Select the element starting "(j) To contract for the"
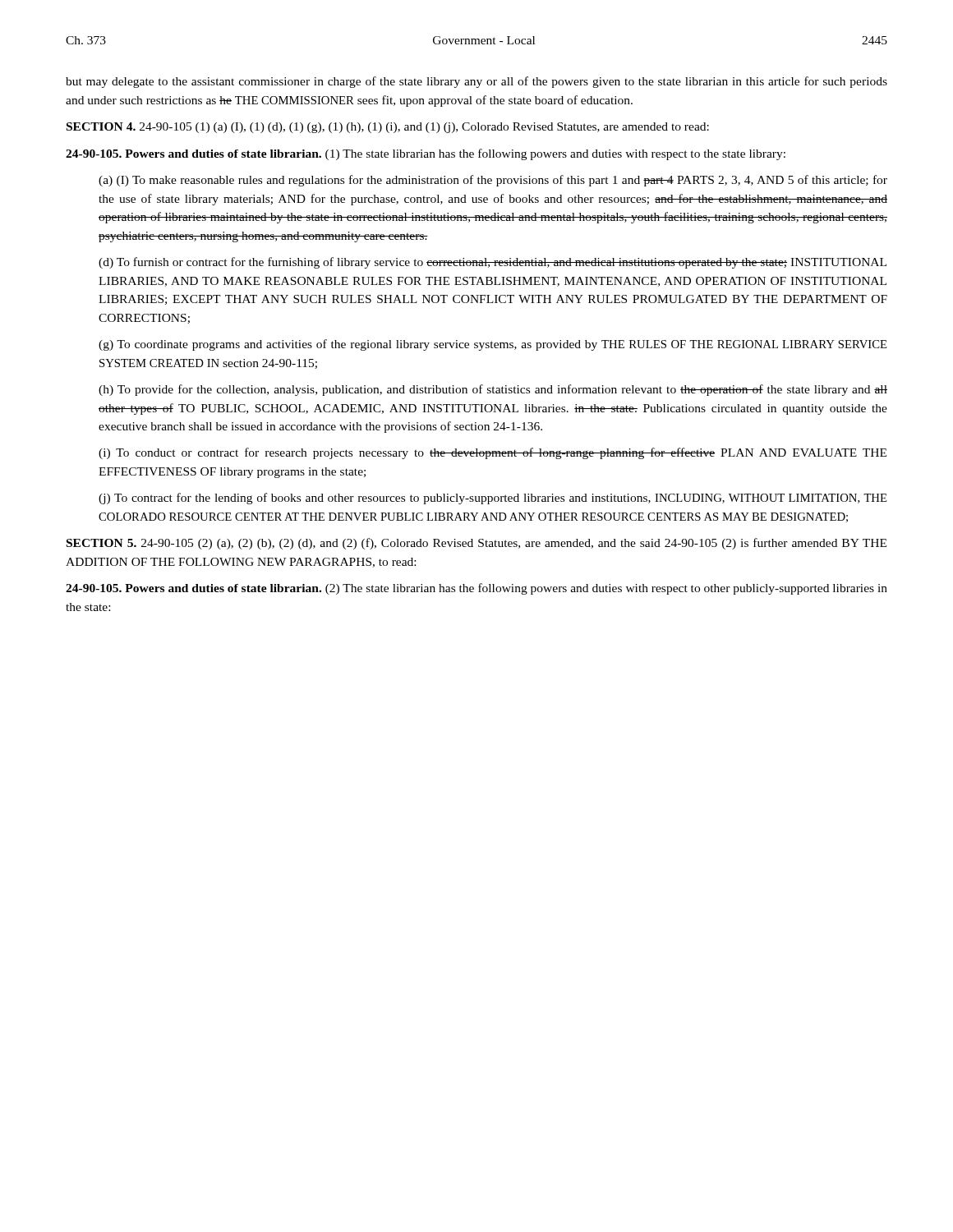This screenshot has height=1232, width=953. tap(493, 507)
